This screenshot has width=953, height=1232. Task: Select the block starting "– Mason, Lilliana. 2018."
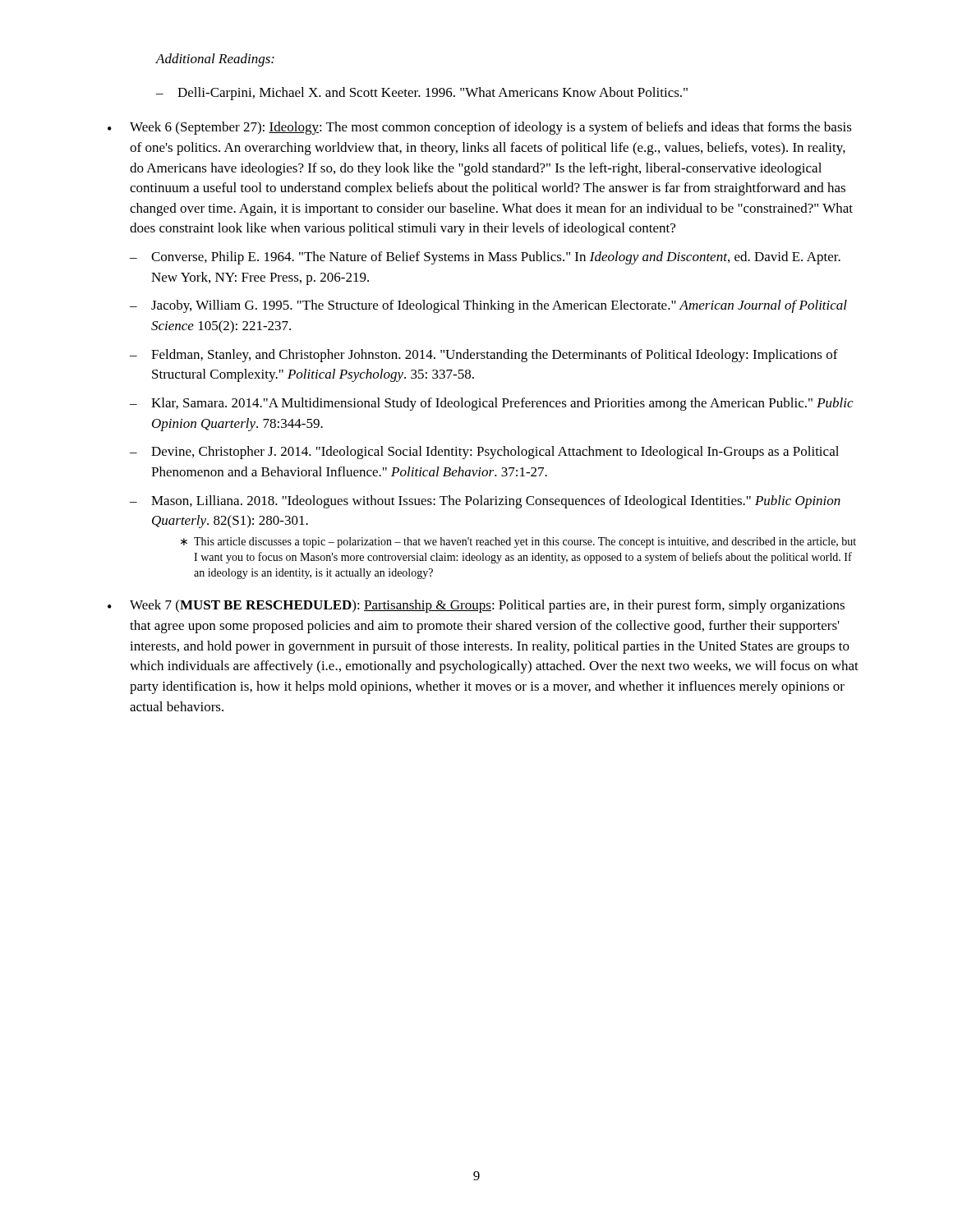pos(496,511)
